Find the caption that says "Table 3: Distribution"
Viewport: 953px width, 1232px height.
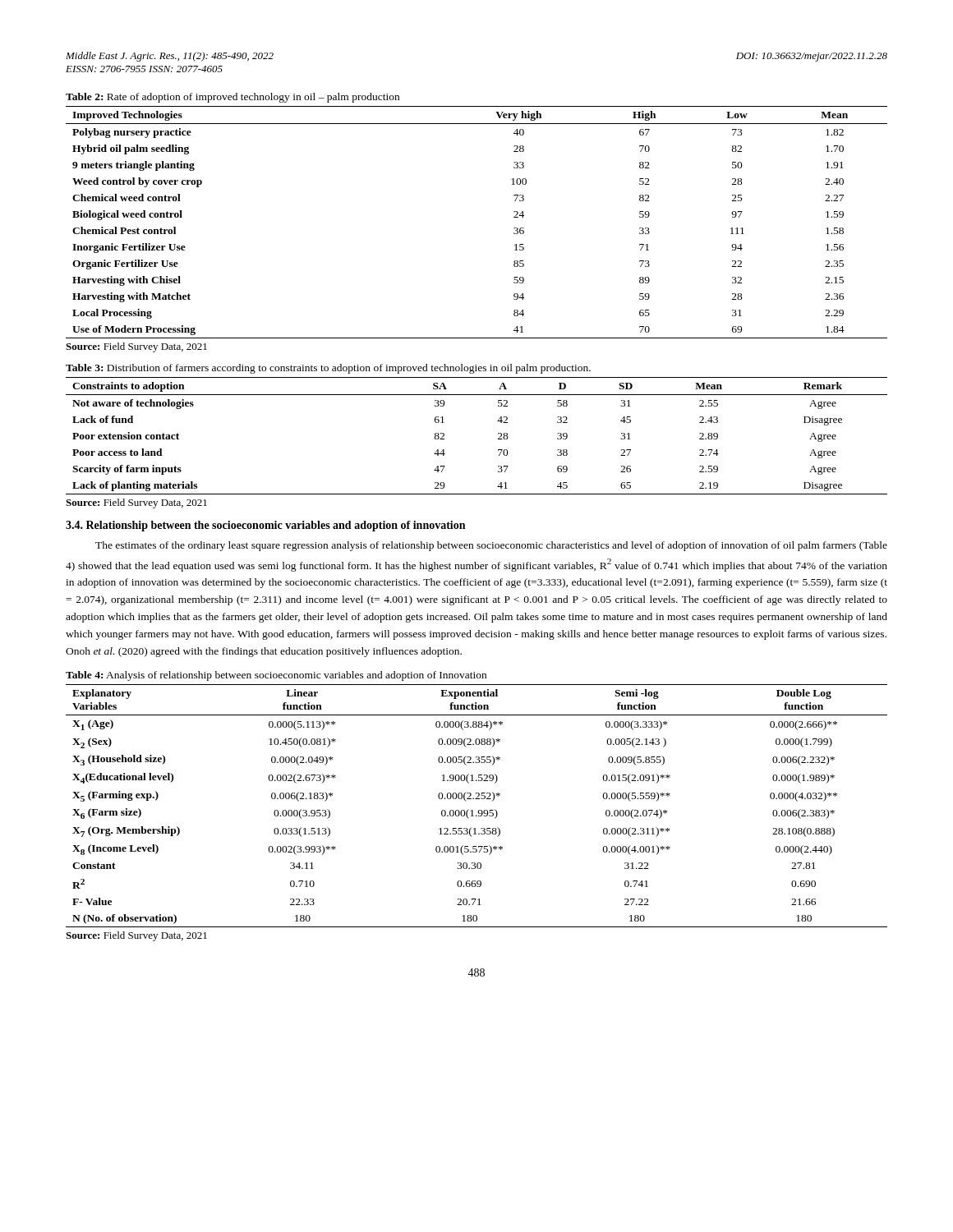click(328, 368)
